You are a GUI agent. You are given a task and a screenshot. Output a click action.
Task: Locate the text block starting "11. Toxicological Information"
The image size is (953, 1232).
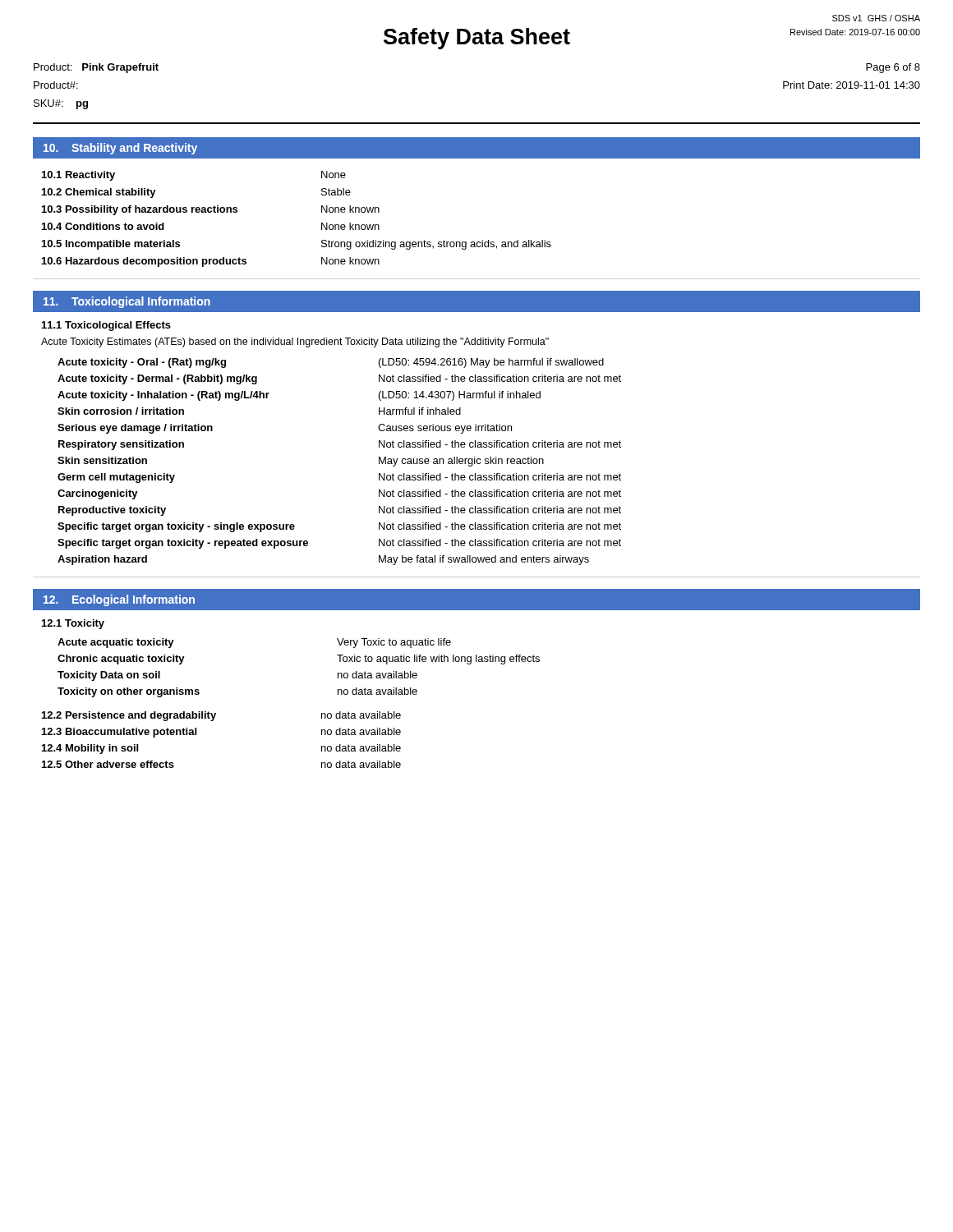point(127,302)
